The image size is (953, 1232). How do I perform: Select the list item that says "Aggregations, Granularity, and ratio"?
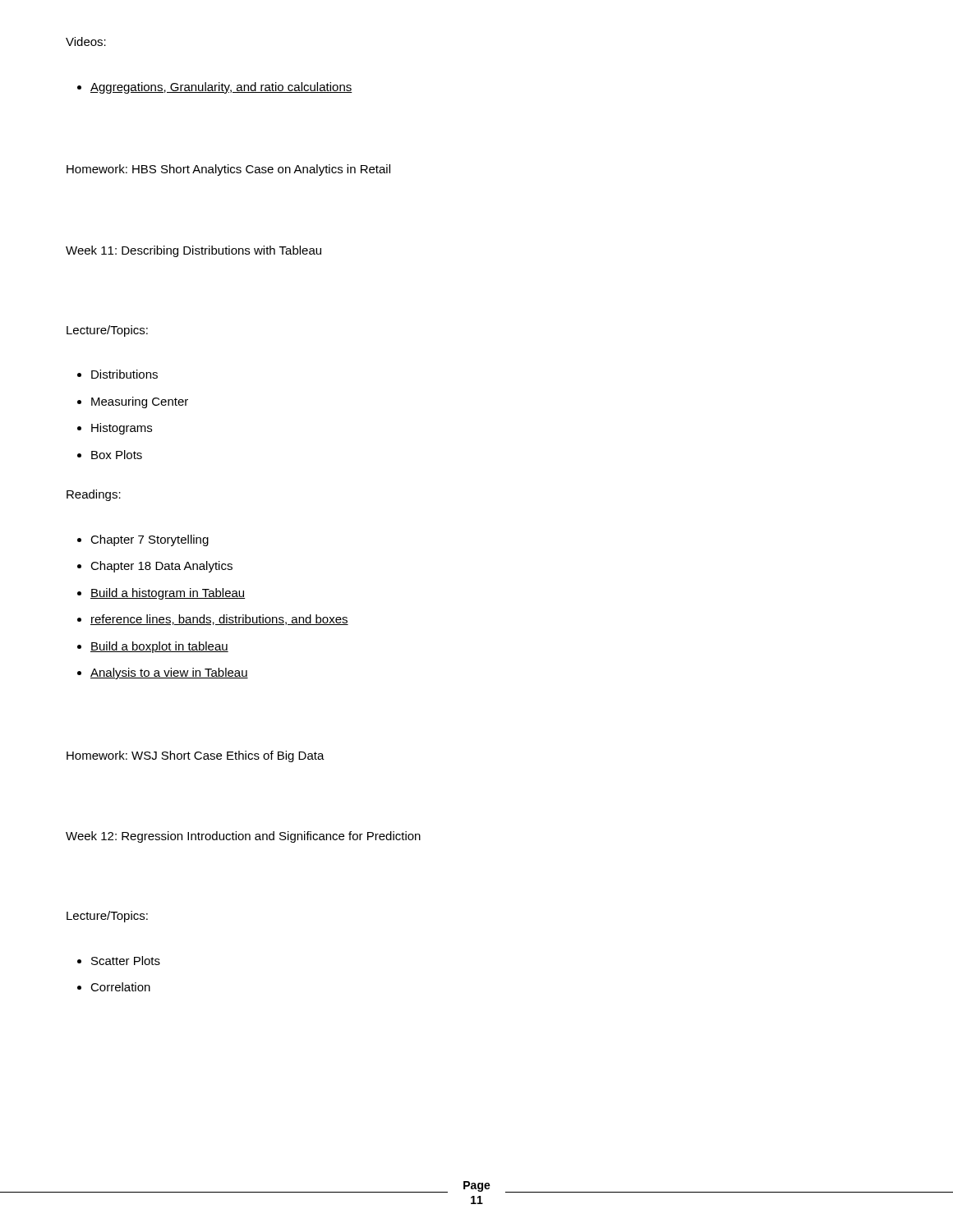(215, 88)
